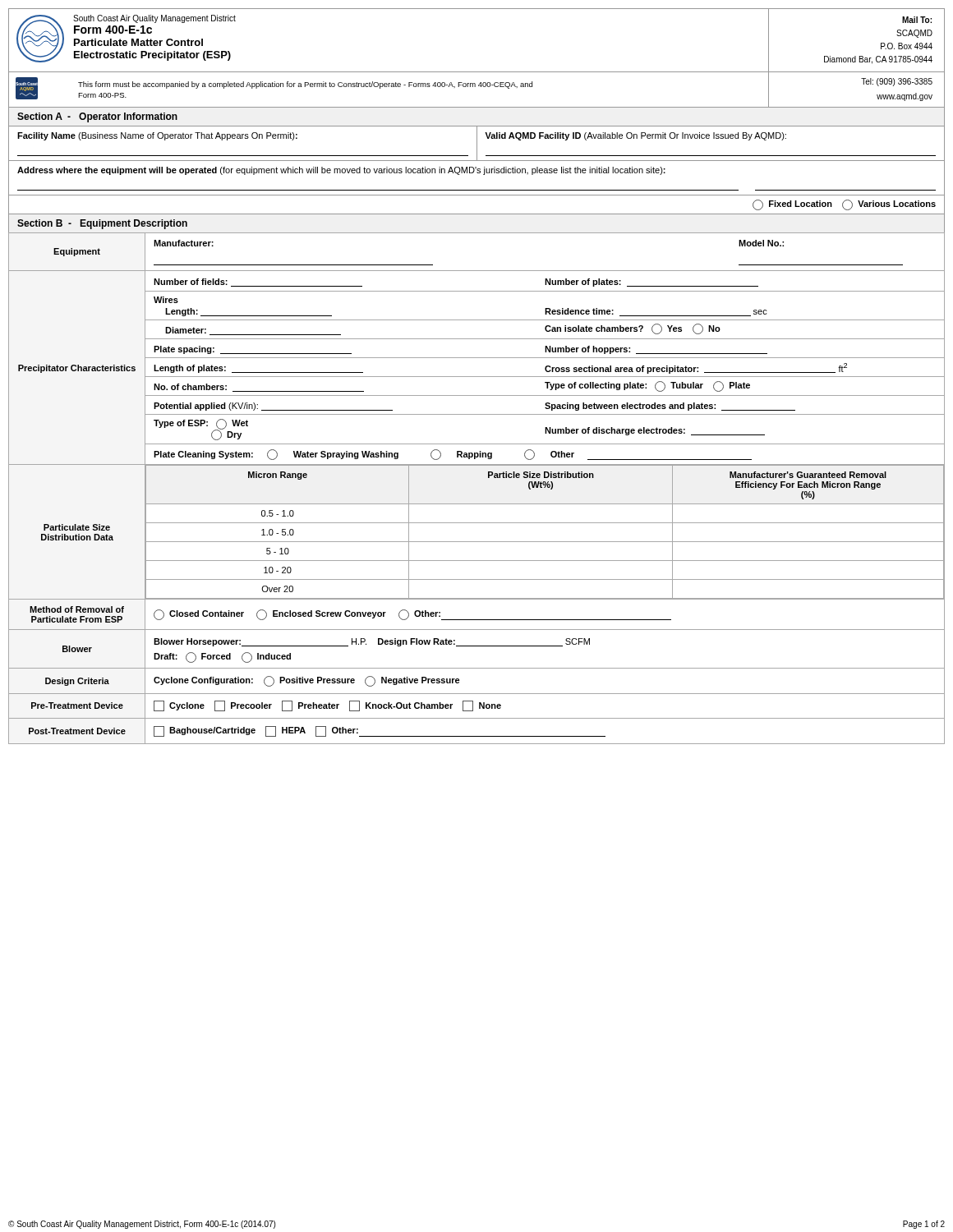Viewport: 953px width, 1232px height.
Task: Select the text block containing "No. of chambers: Type"
Action: pyautogui.click(x=545, y=386)
